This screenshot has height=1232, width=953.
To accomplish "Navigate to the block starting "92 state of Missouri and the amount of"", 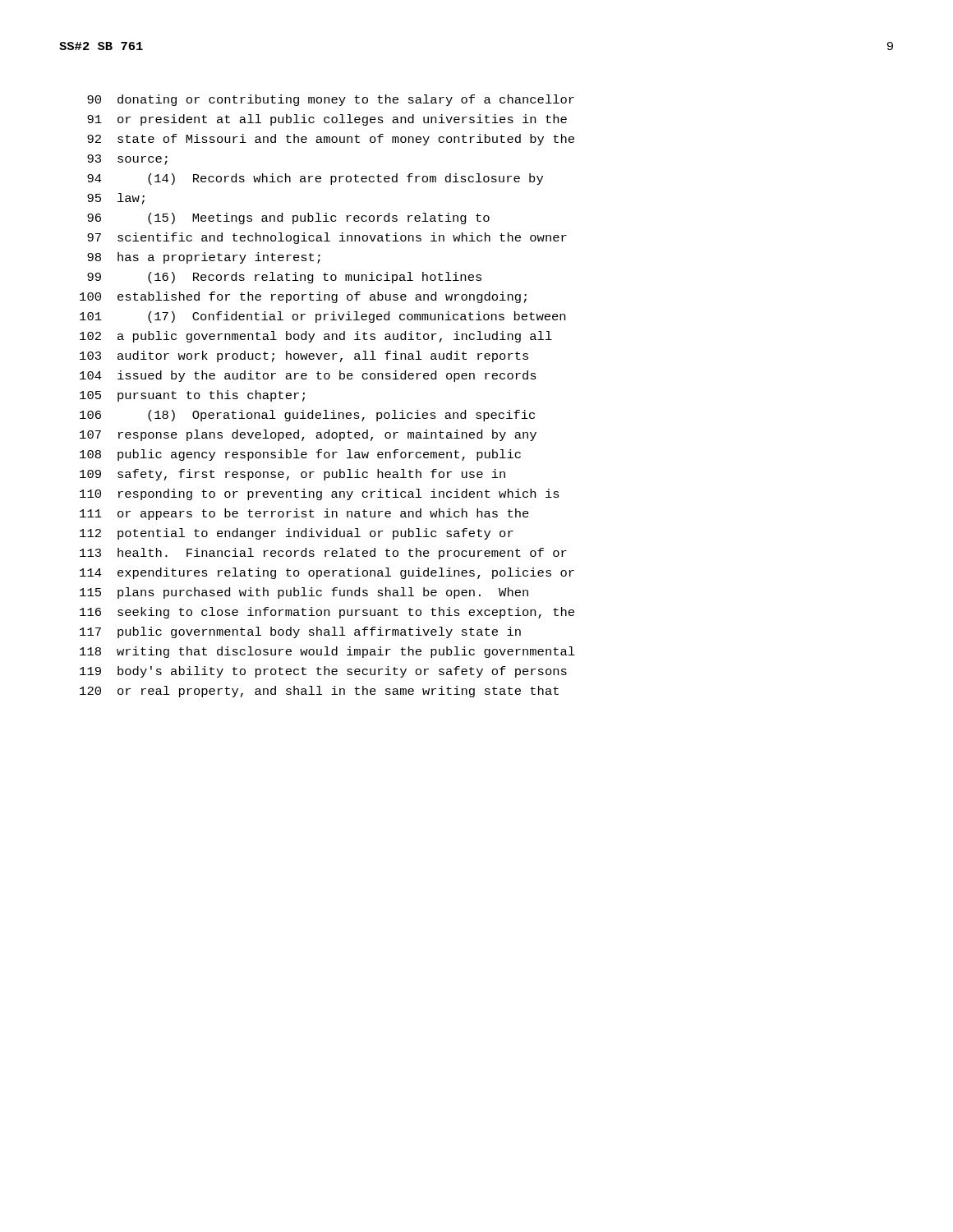I will (476, 140).
